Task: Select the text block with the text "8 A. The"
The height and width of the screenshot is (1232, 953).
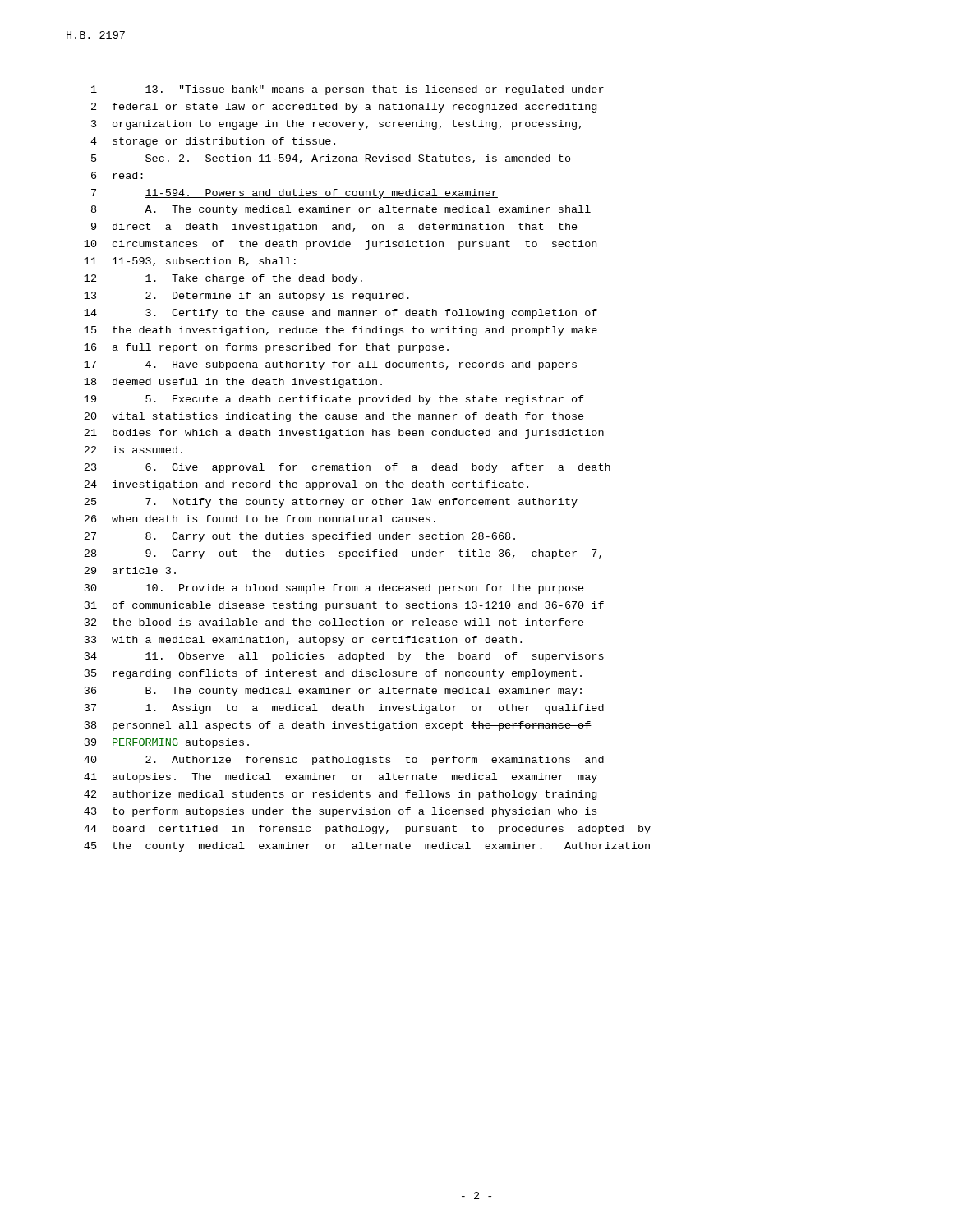Action: coord(476,237)
